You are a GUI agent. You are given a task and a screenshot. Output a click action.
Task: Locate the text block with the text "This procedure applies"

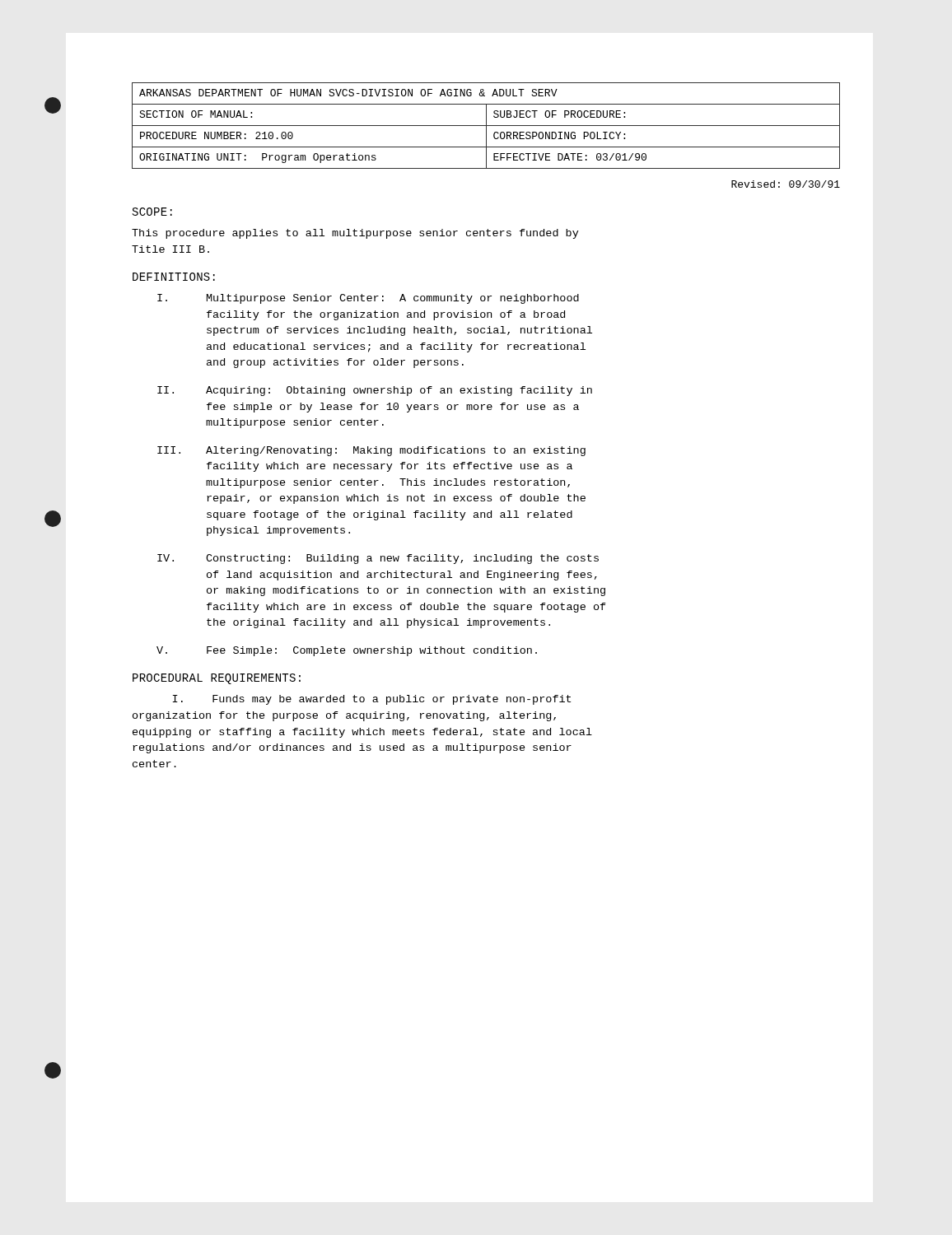[x=355, y=241]
